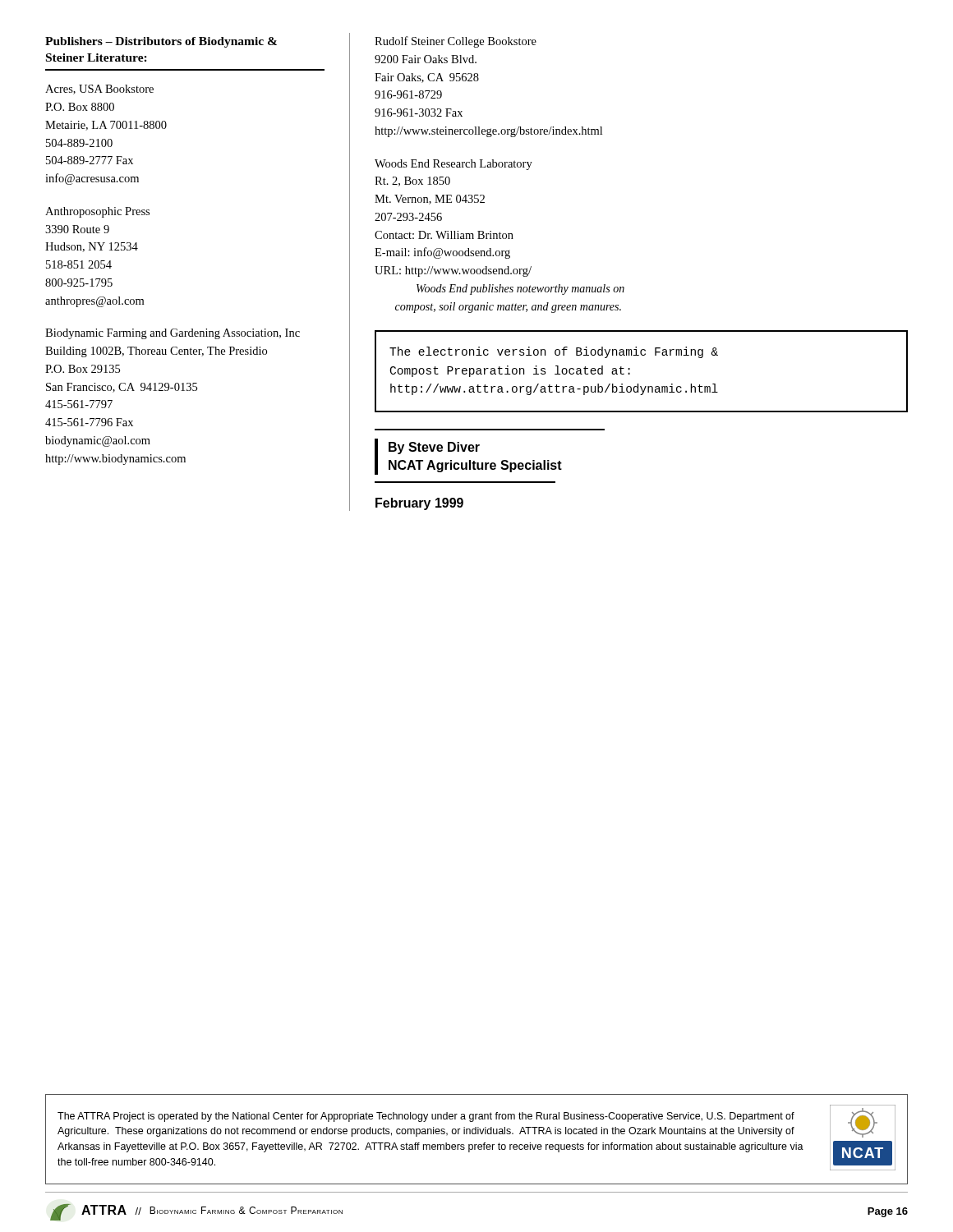Find the text starting "February 1999"

coord(419,503)
